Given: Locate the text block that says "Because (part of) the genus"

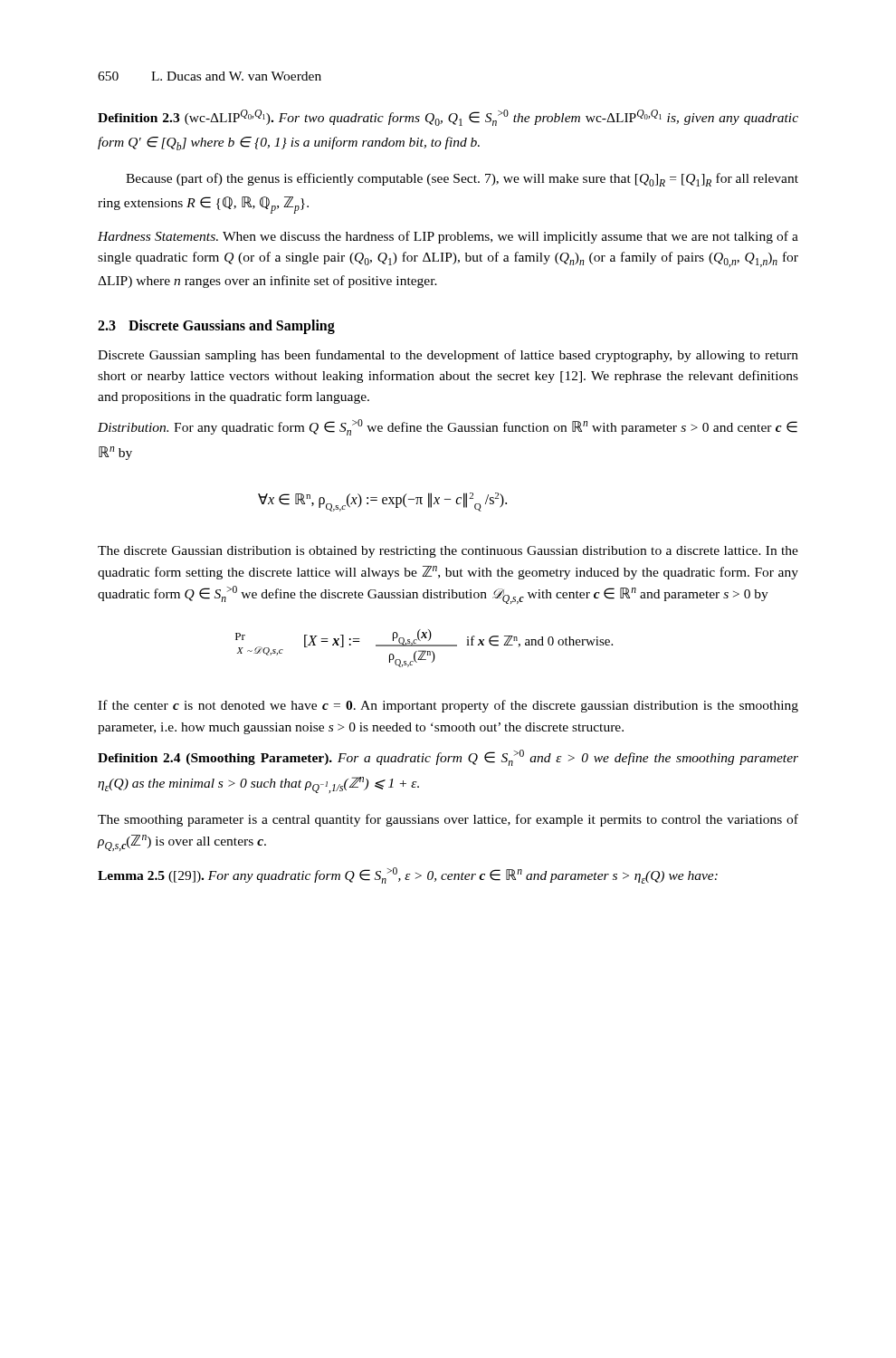Looking at the screenshot, I should tap(448, 192).
